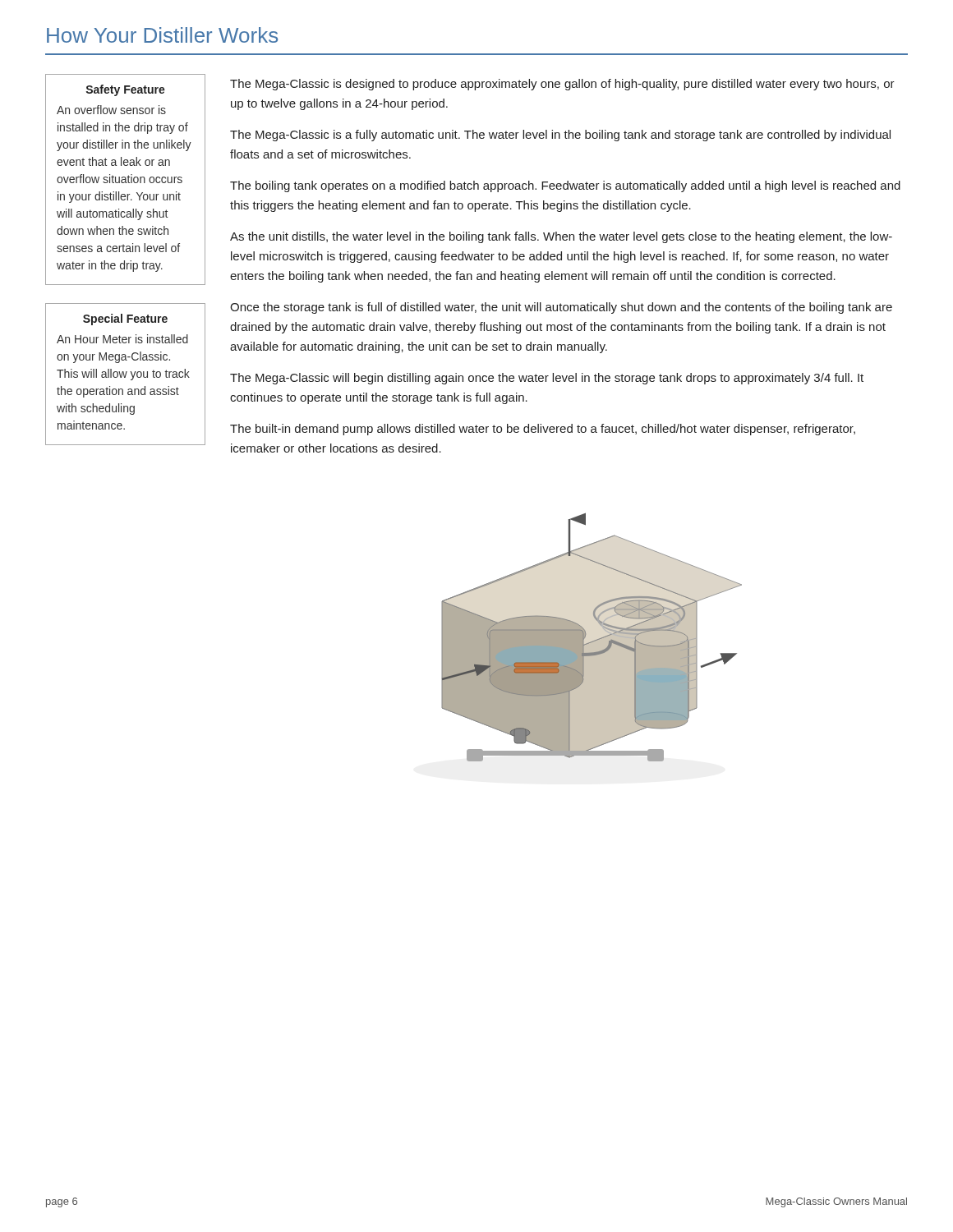Point to the text starting "How Your Distiller Works"
The image size is (953, 1232).
(x=162, y=35)
